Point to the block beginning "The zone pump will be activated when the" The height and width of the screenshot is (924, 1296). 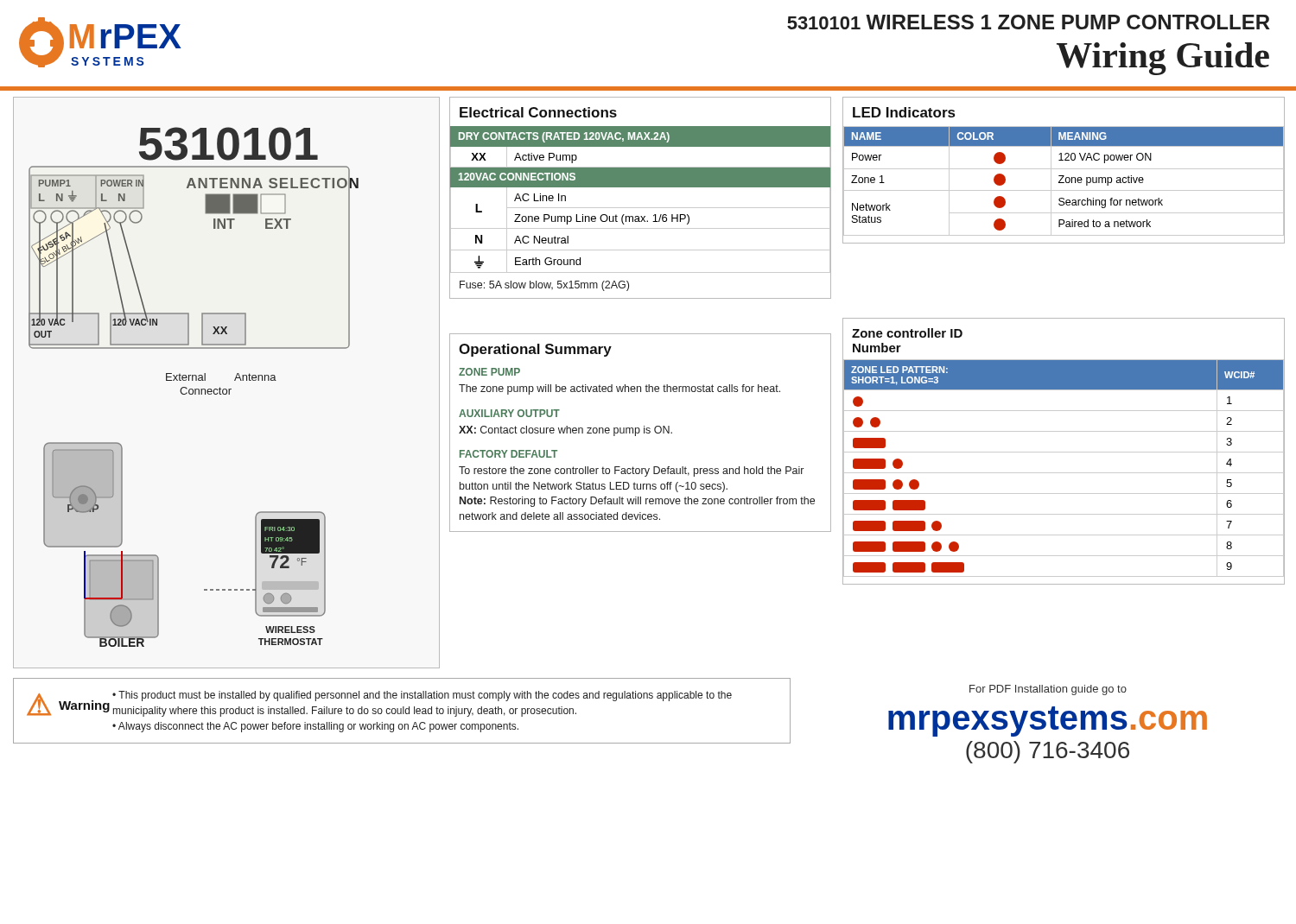click(x=620, y=389)
